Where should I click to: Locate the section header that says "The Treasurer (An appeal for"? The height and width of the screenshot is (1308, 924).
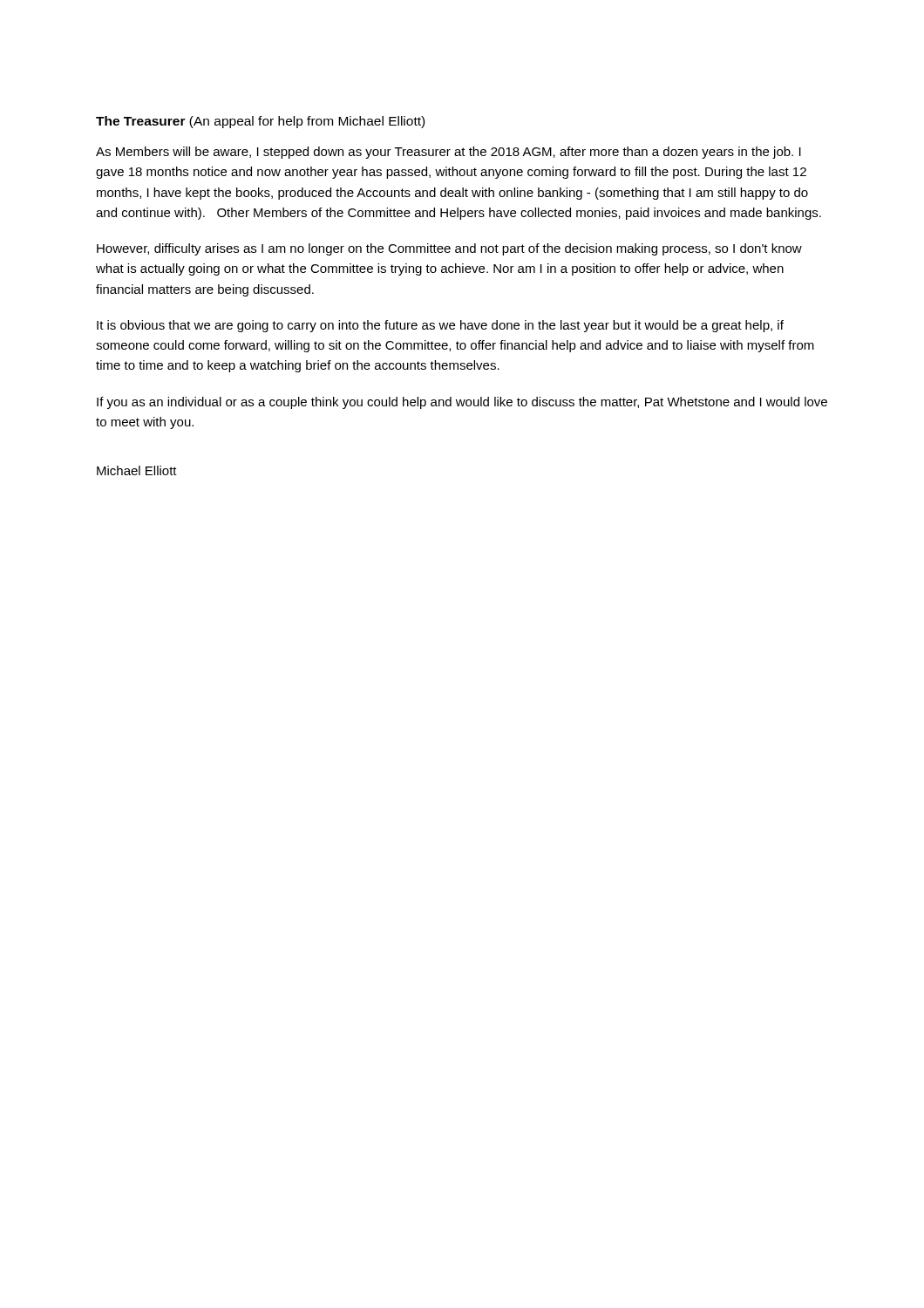pos(261,121)
